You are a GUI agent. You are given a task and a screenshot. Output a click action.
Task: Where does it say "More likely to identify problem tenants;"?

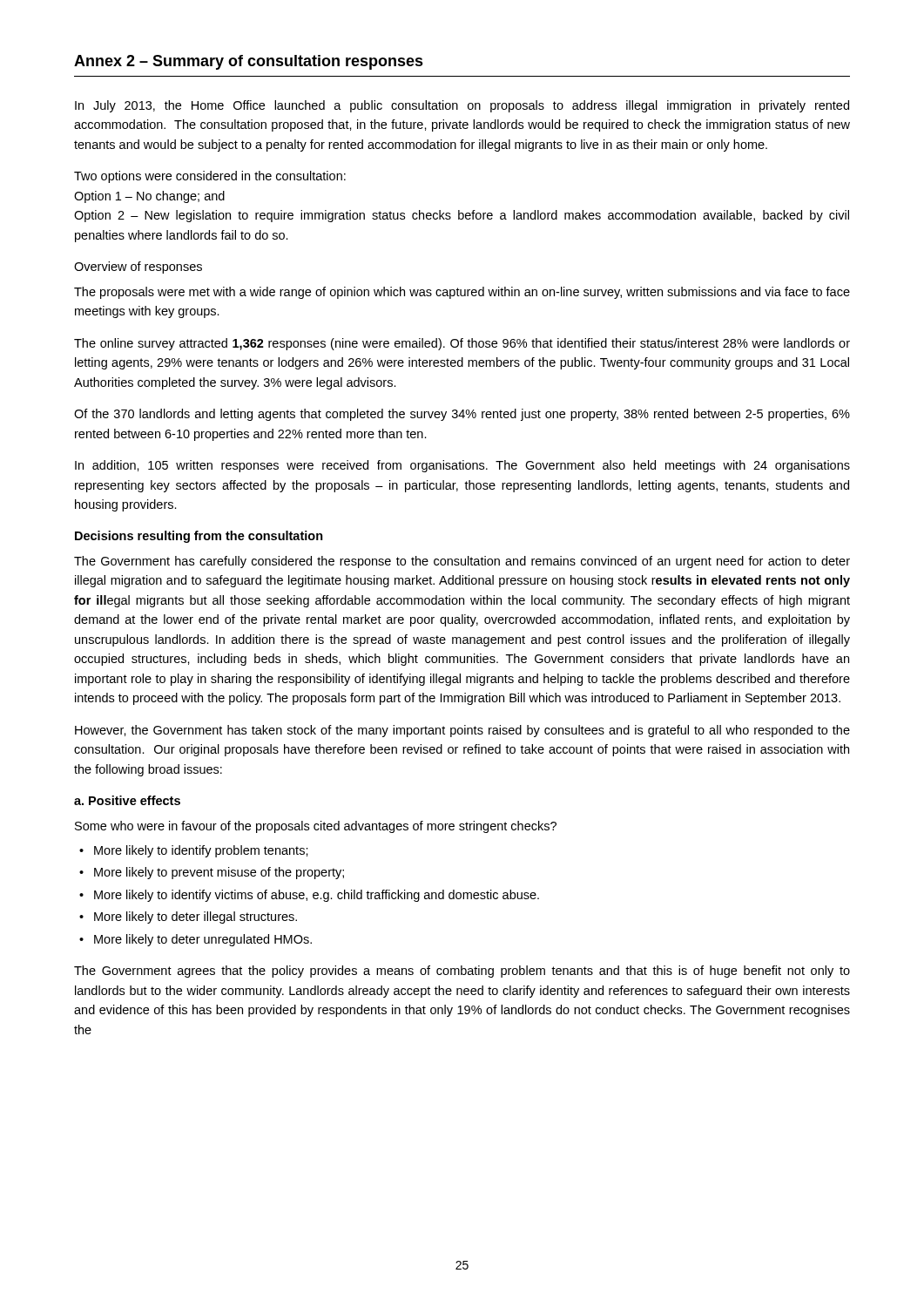(201, 850)
